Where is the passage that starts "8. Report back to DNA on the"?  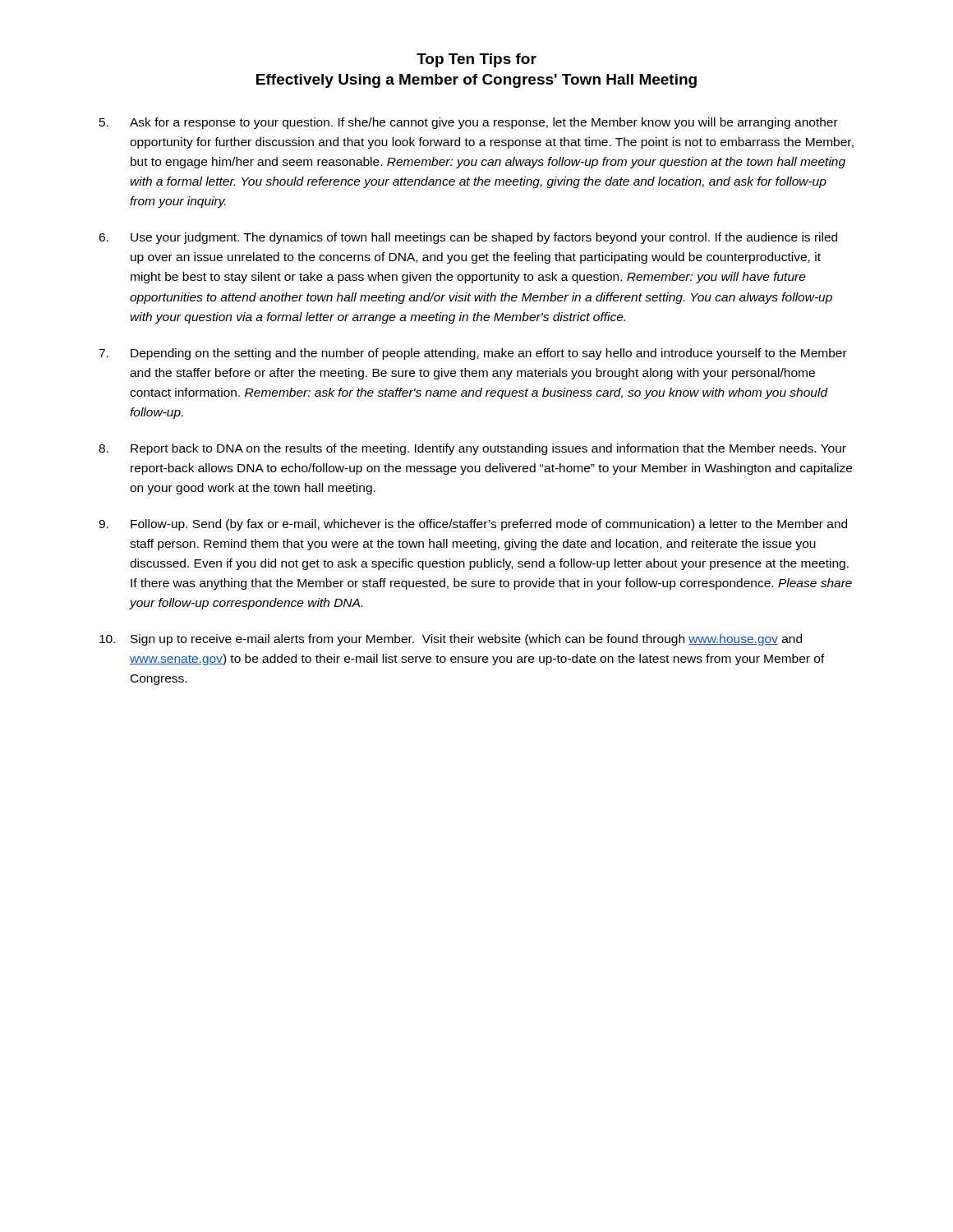click(x=476, y=468)
